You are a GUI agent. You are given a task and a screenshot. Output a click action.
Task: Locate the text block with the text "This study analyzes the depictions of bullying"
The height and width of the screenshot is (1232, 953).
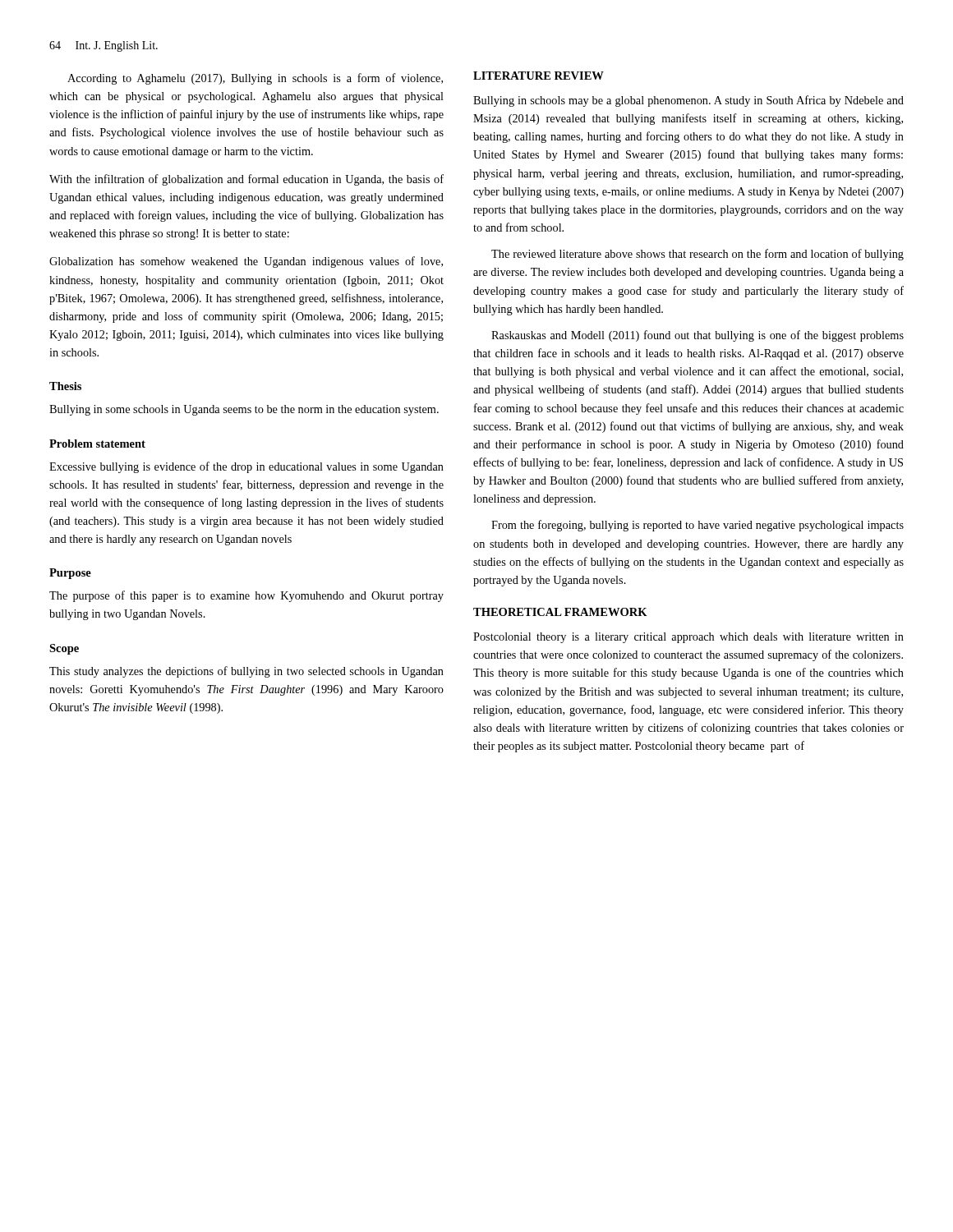point(246,689)
